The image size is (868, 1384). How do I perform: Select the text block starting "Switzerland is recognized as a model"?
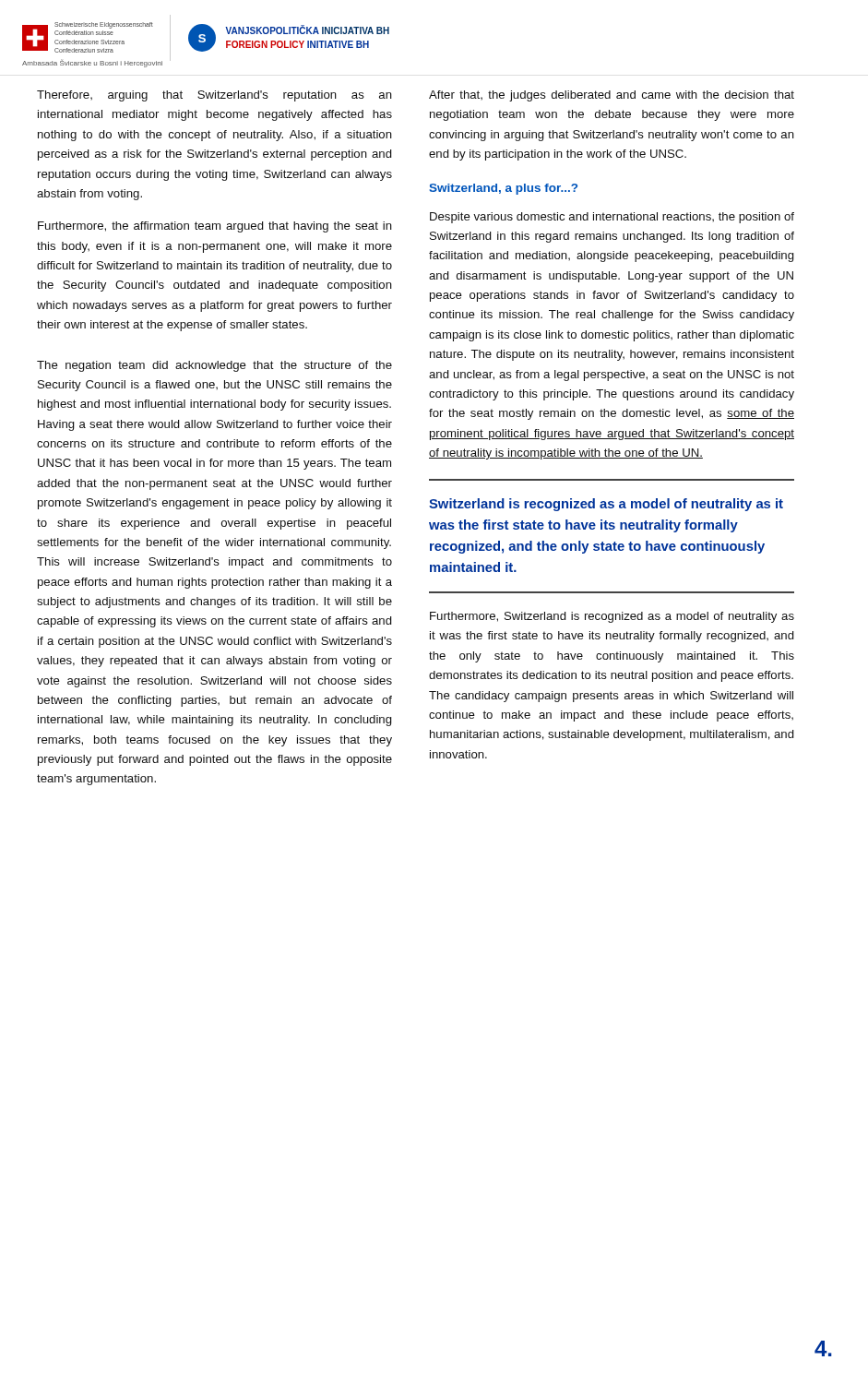coord(606,536)
